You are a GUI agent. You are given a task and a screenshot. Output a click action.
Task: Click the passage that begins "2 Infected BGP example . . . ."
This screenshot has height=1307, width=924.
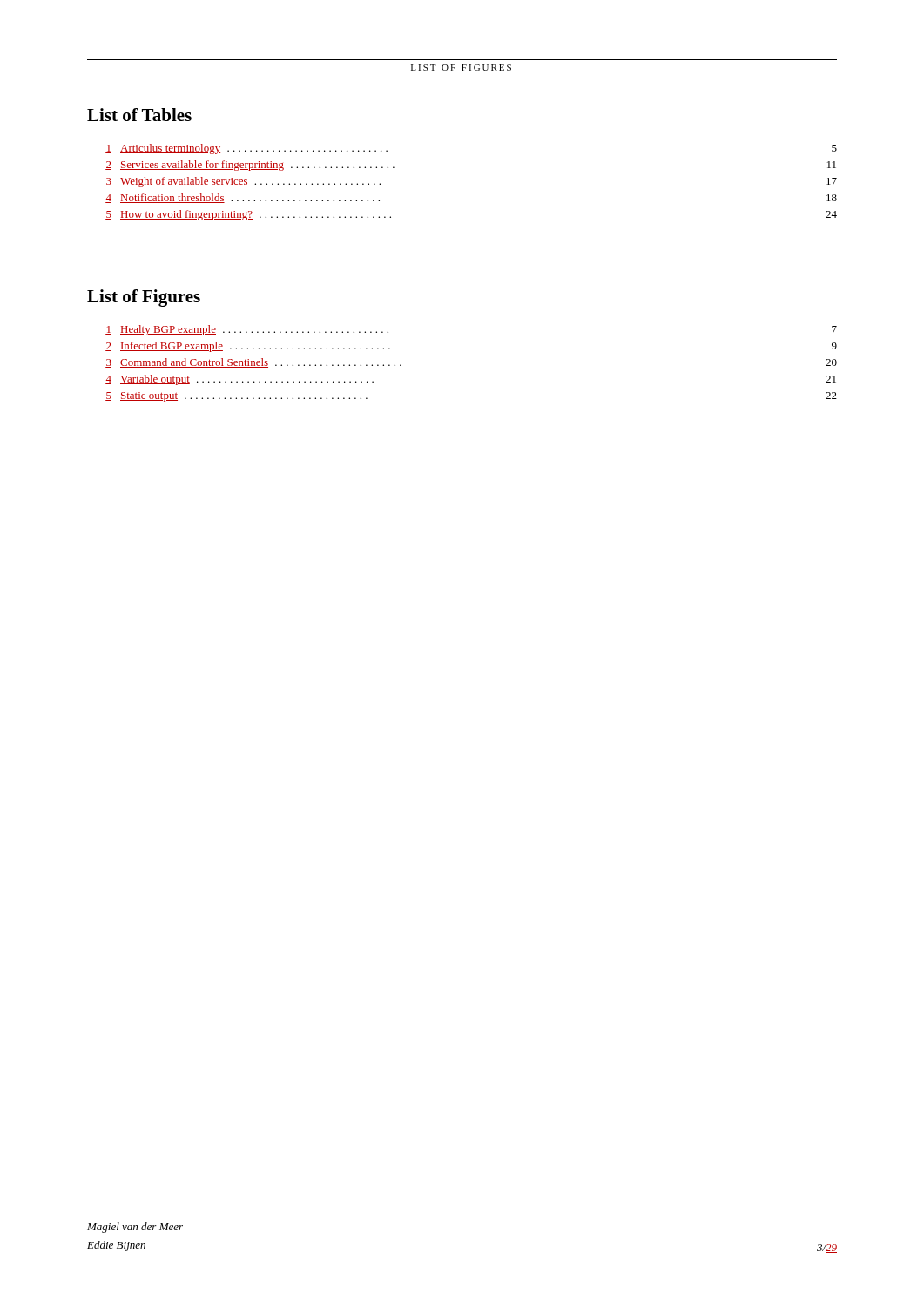(x=169, y=346)
